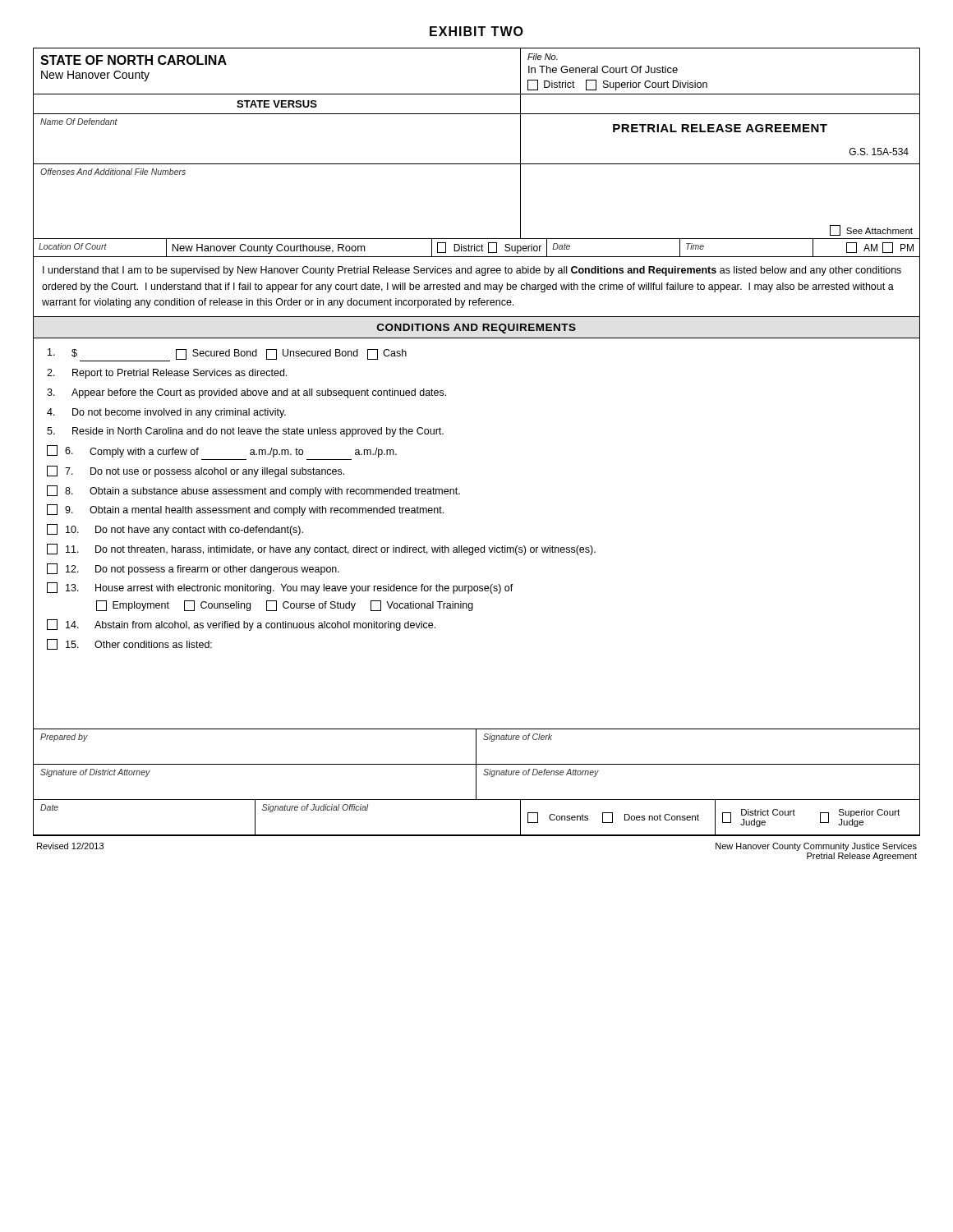Viewport: 953px width, 1232px height.
Task: Select the text block starting "Prepared by Signature of"
Action: tap(476, 747)
